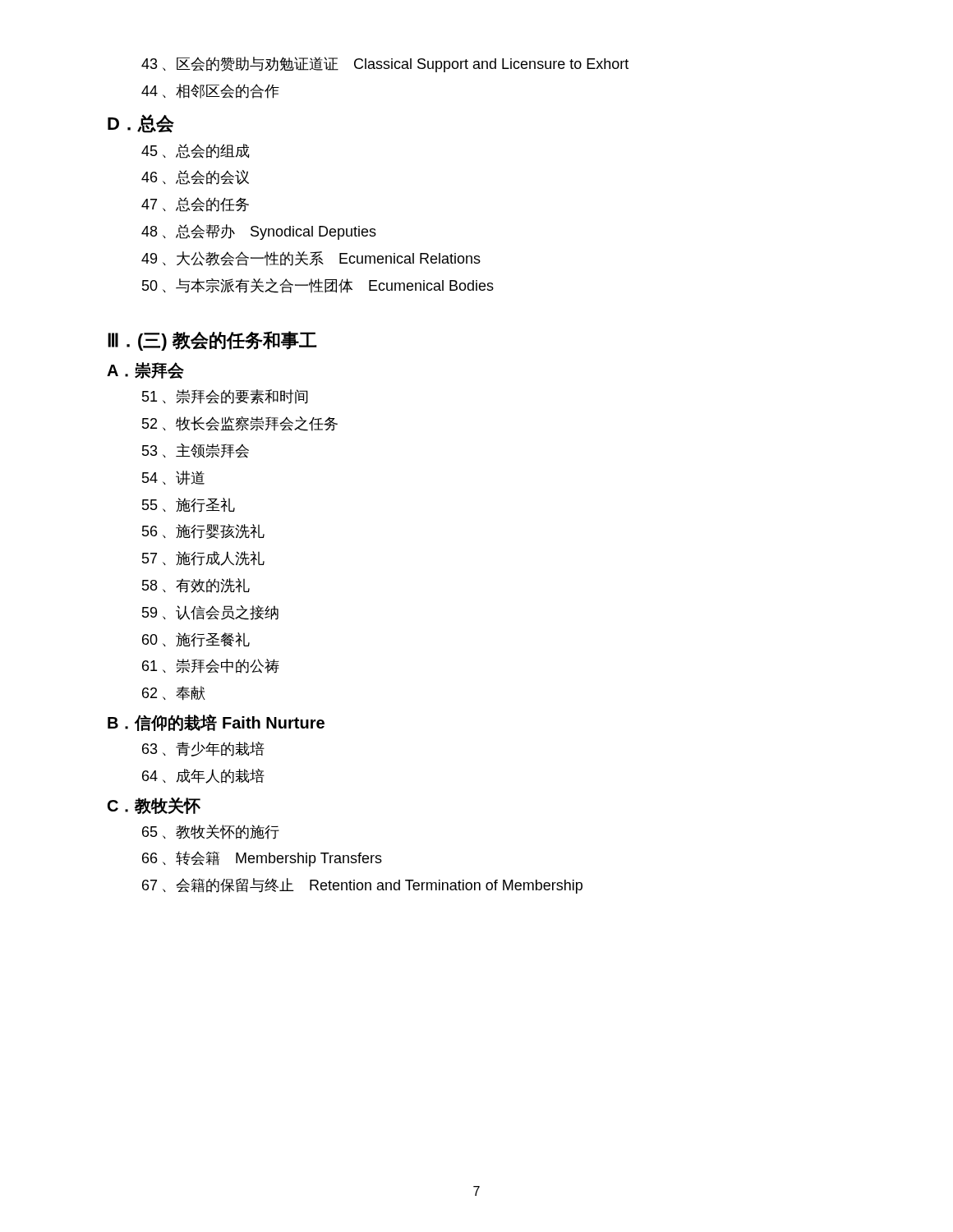The image size is (953, 1232).
Task: Find the section header with the text "Ⅲ．(三) 教会的任务和事工"
Action: 212,341
